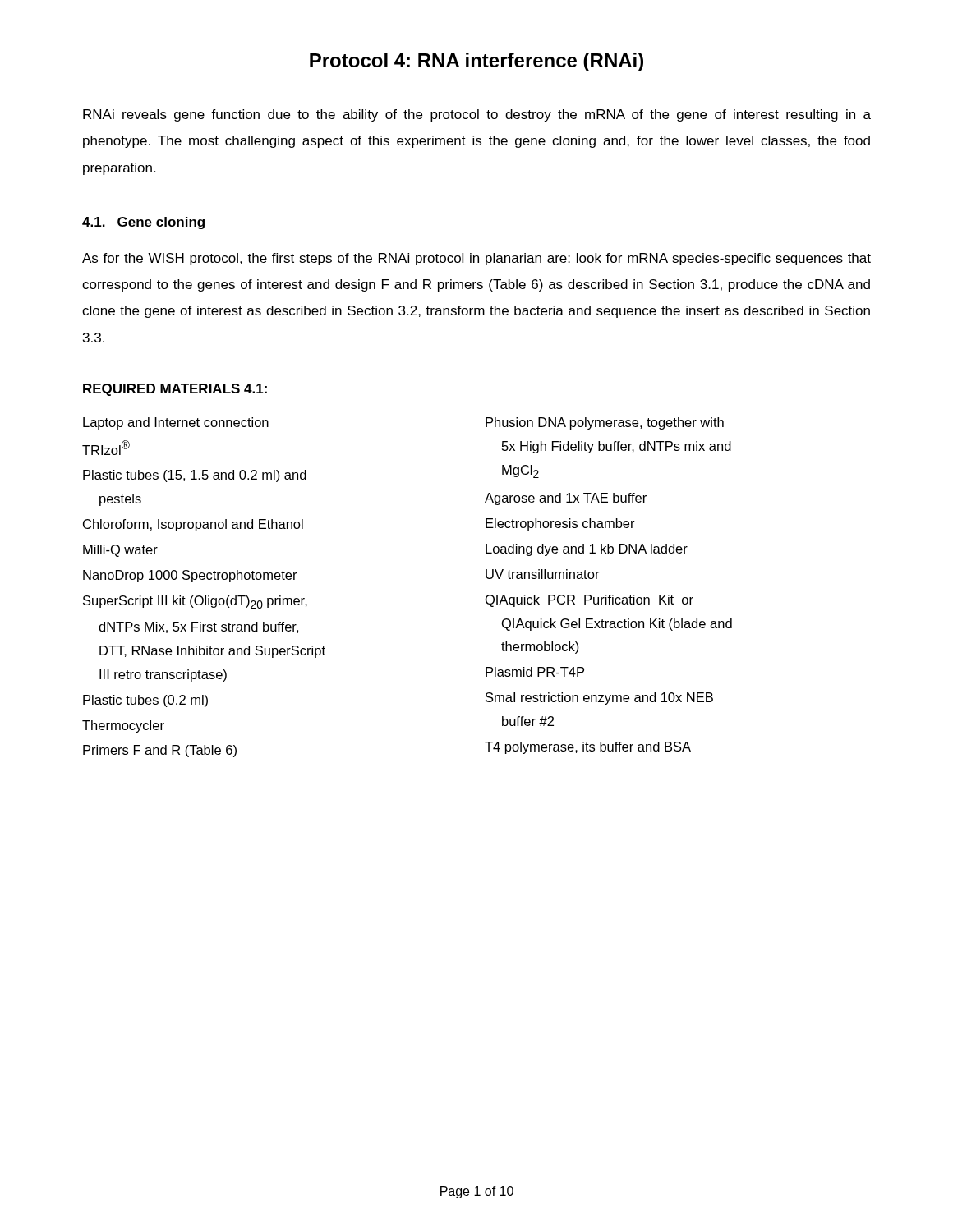
Task: Select the passage starting "Primers F and R (Table"
Action: click(x=160, y=750)
